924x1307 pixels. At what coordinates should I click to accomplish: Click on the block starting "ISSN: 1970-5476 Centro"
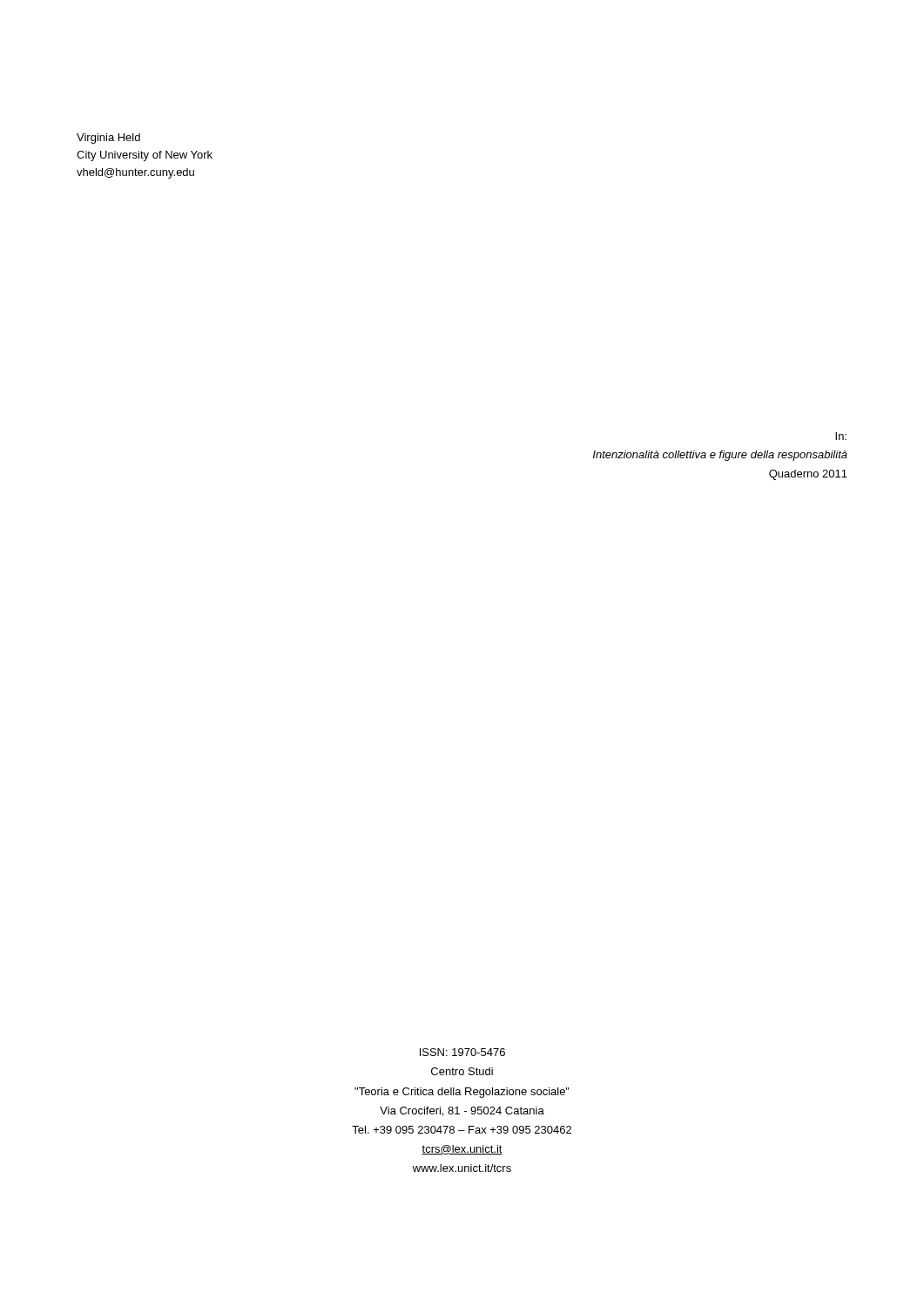point(462,1110)
